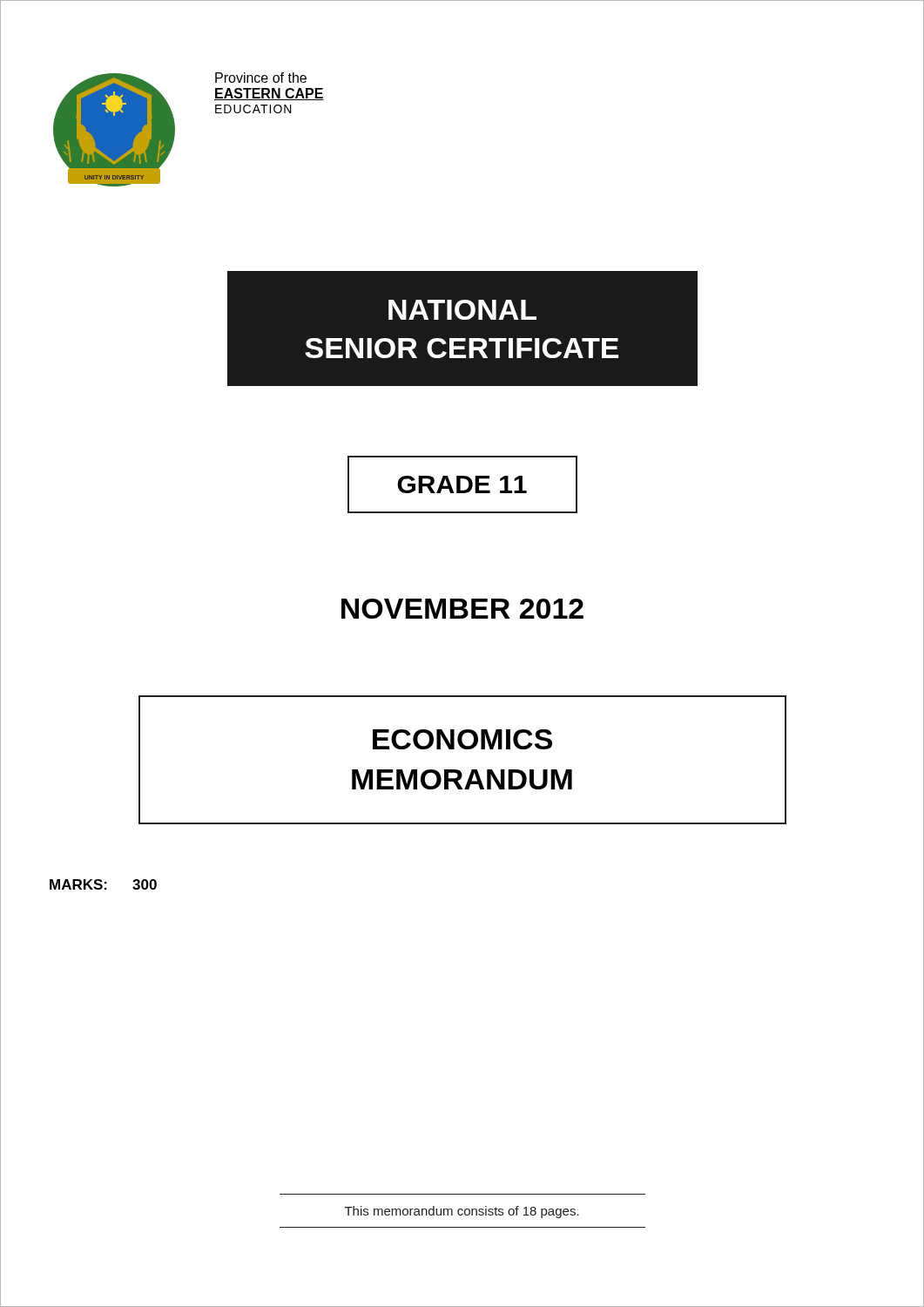924x1307 pixels.
Task: Select the passage starting "NATIONALSENIOR CERTIFICATE"
Action: 462,329
